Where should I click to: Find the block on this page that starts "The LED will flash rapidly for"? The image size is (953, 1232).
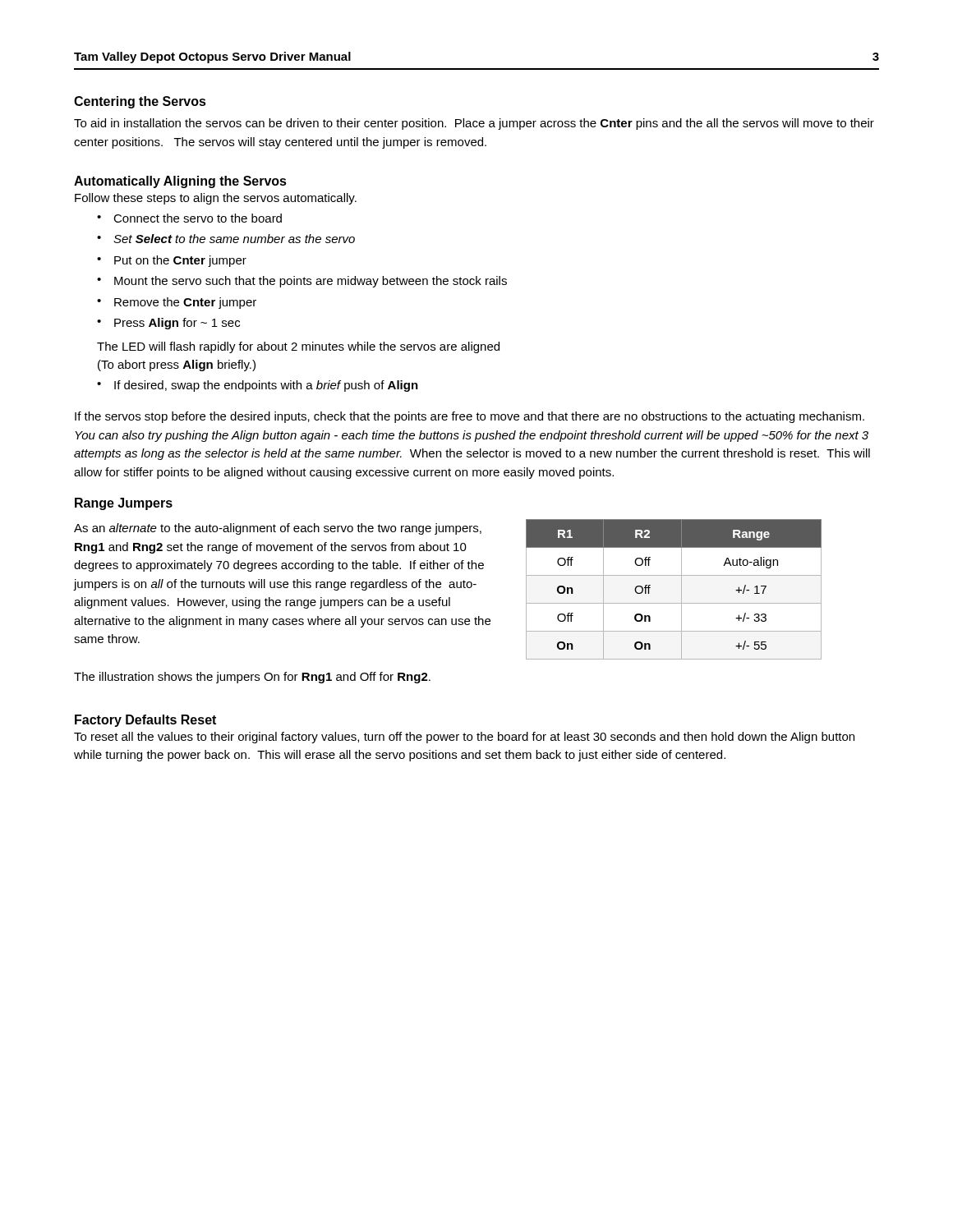(299, 355)
